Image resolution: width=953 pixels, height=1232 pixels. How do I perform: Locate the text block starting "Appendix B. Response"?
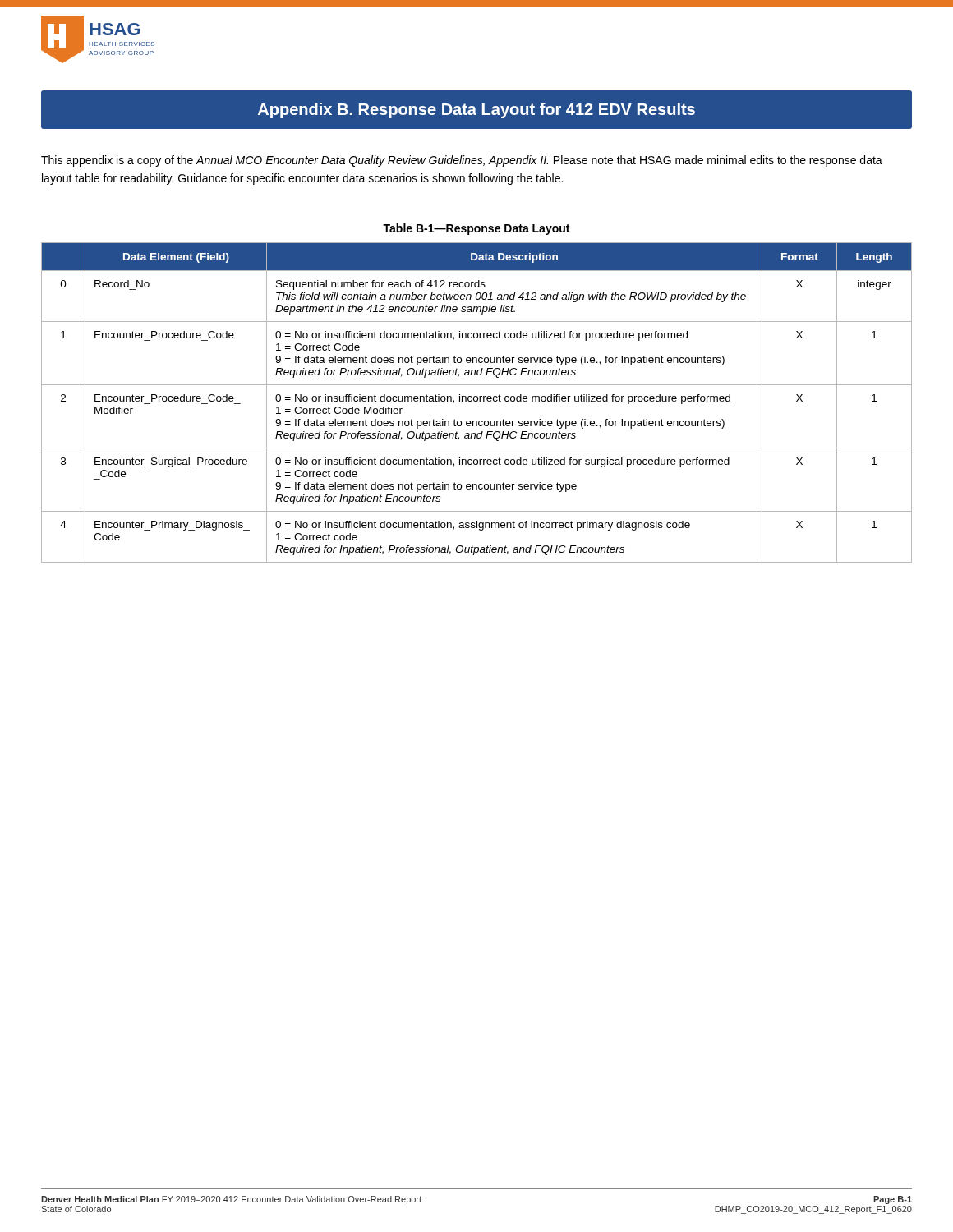[x=476, y=110]
